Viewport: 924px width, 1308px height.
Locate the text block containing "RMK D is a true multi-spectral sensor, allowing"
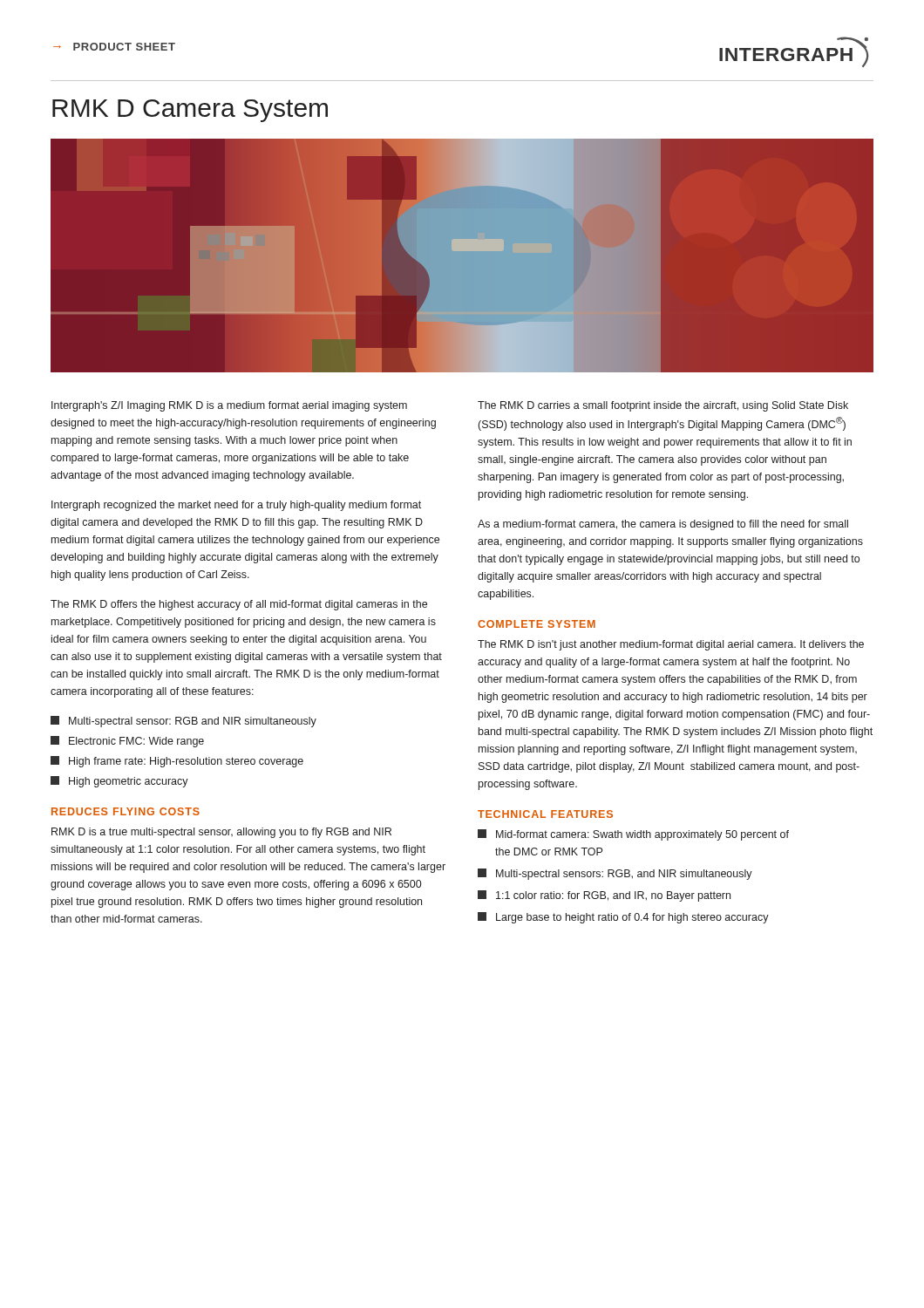(248, 875)
